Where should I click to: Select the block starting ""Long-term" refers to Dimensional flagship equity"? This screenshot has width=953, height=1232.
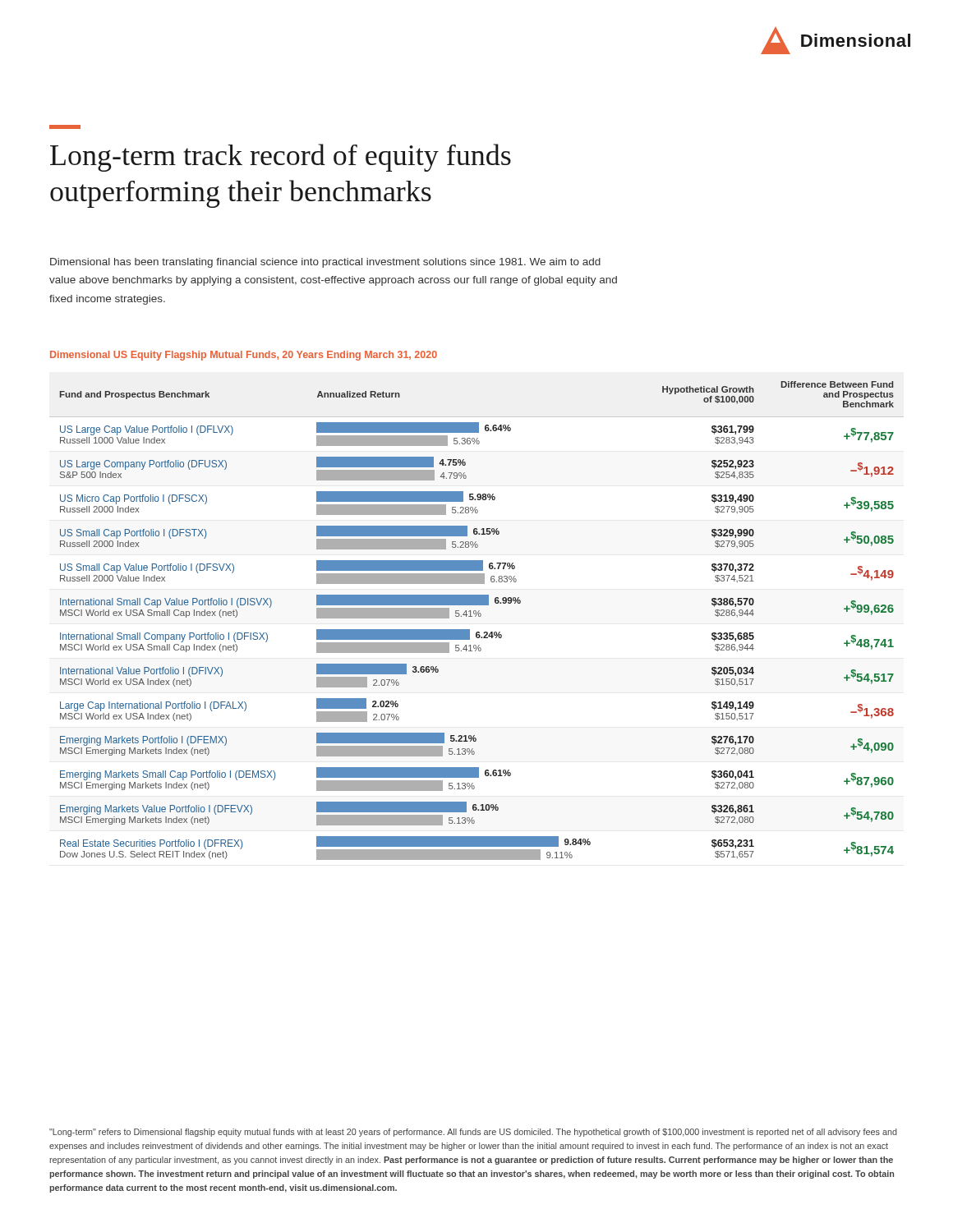pyautogui.click(x=473, y=1160)
